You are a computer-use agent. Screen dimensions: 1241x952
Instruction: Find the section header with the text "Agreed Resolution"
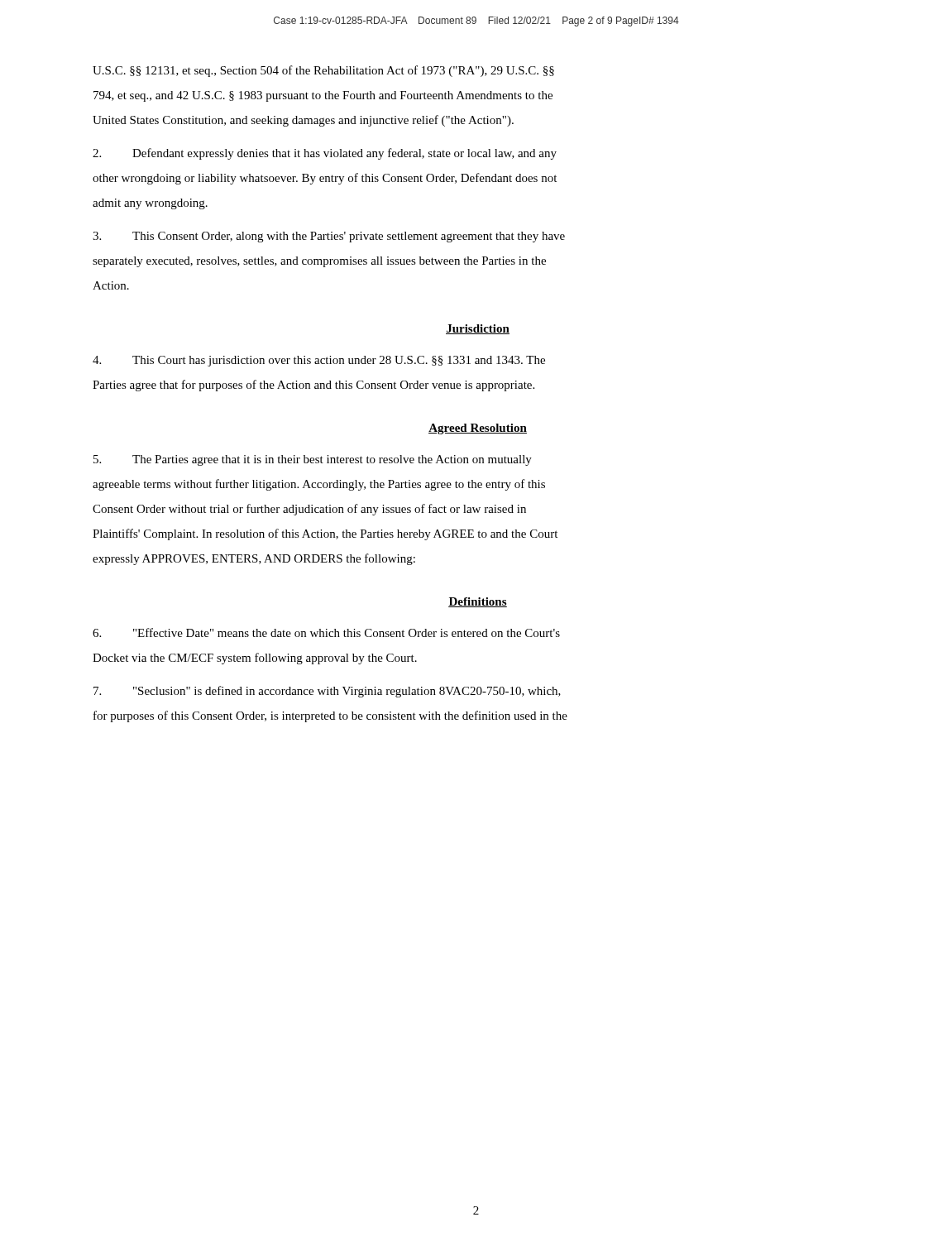click(478, 428)
